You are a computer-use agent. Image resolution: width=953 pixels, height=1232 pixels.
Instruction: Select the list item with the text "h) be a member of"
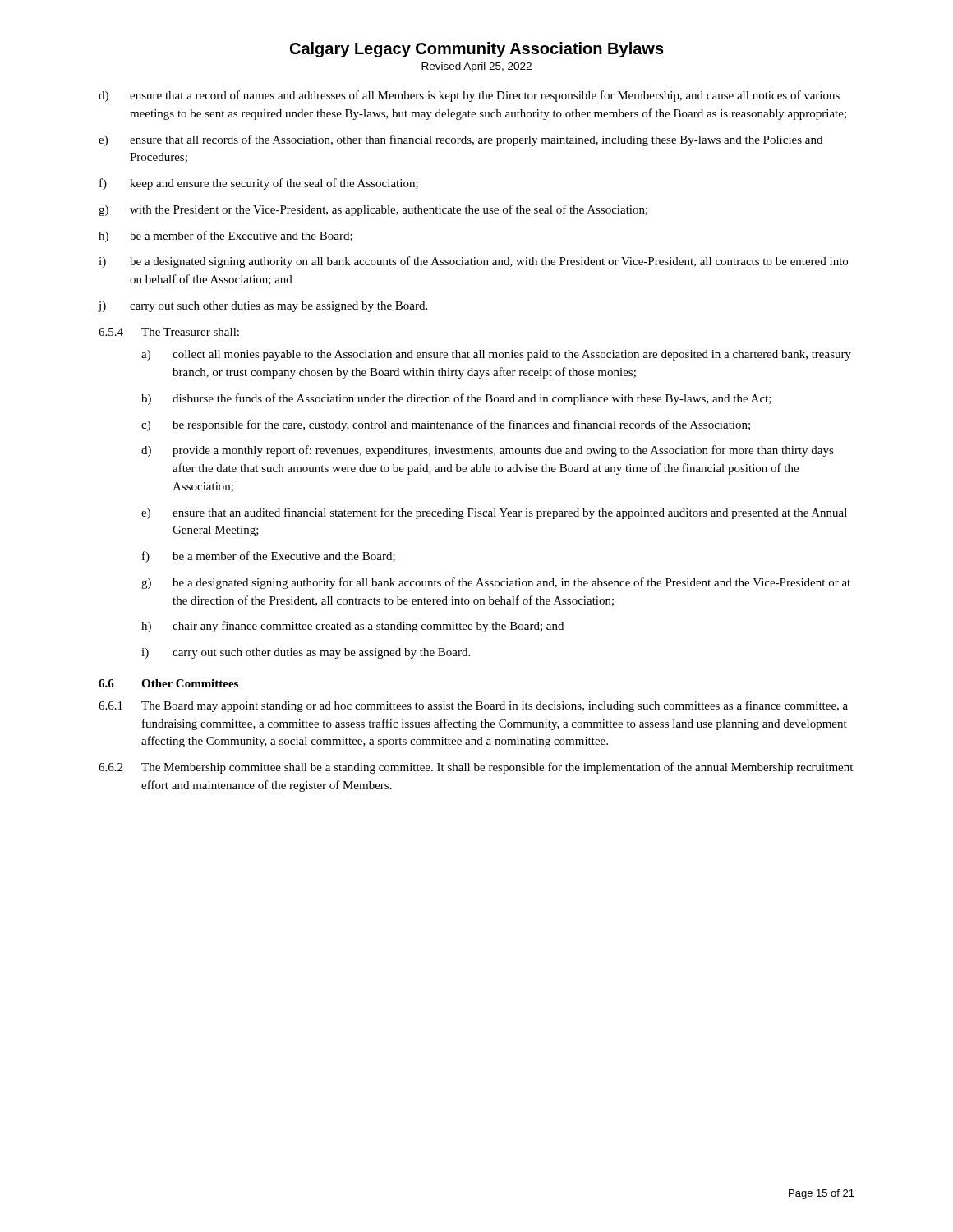tap(226, 237)
